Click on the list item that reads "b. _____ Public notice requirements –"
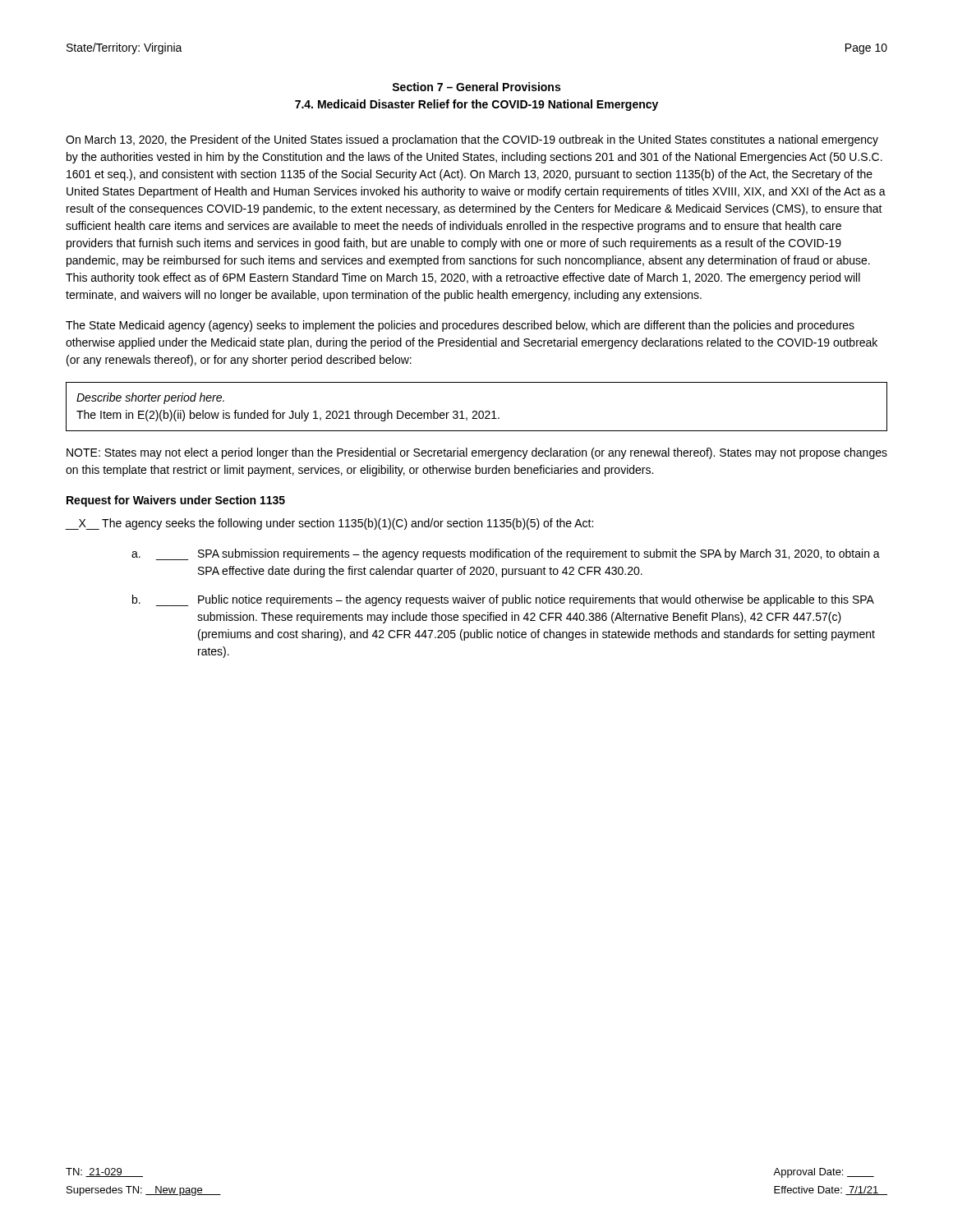 509,626
